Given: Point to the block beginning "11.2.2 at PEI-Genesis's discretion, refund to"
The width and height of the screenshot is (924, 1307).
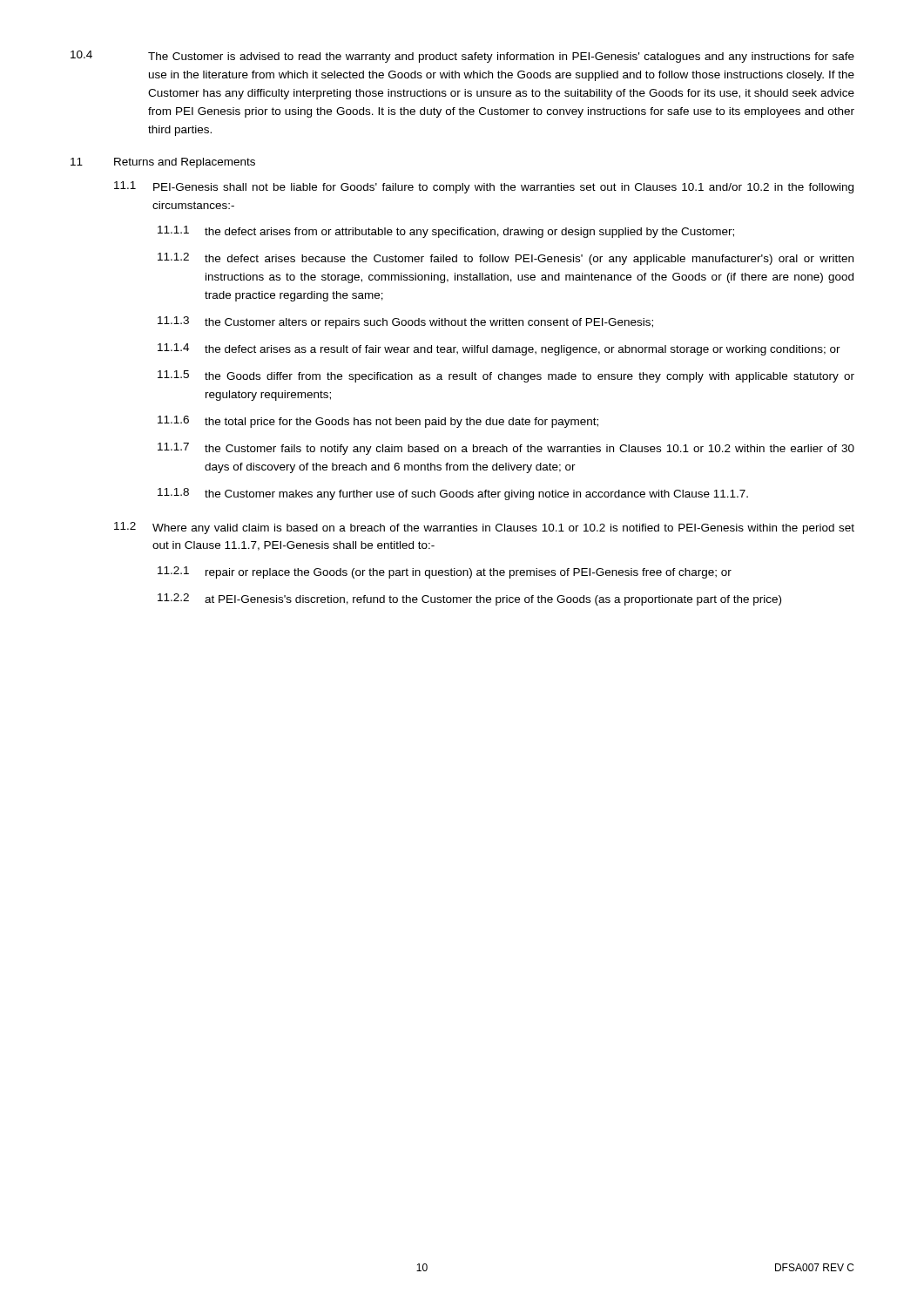Looking at the screenshot, I should [506, 600].
